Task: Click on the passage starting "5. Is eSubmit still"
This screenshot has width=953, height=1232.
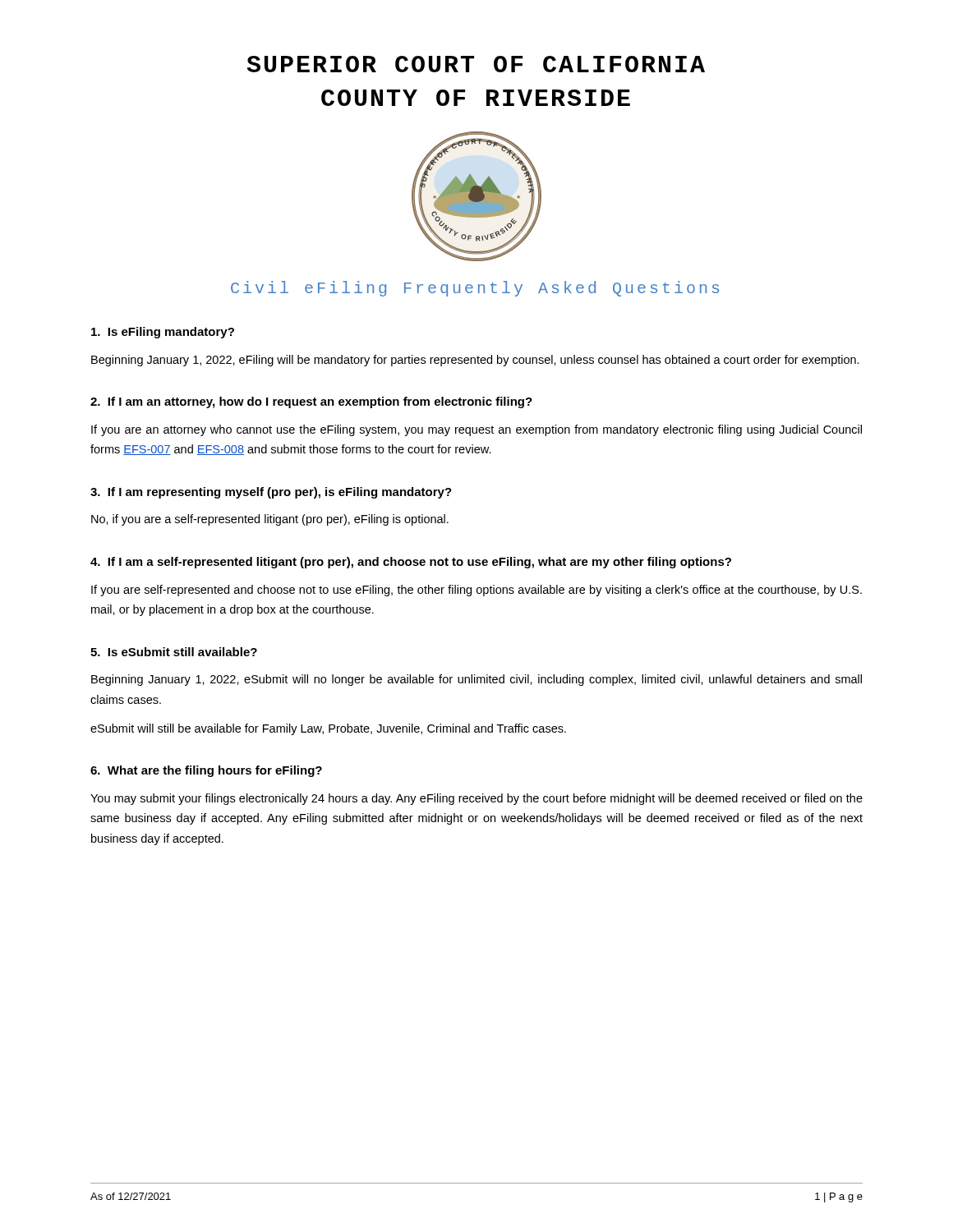Action: click(476, 691)
